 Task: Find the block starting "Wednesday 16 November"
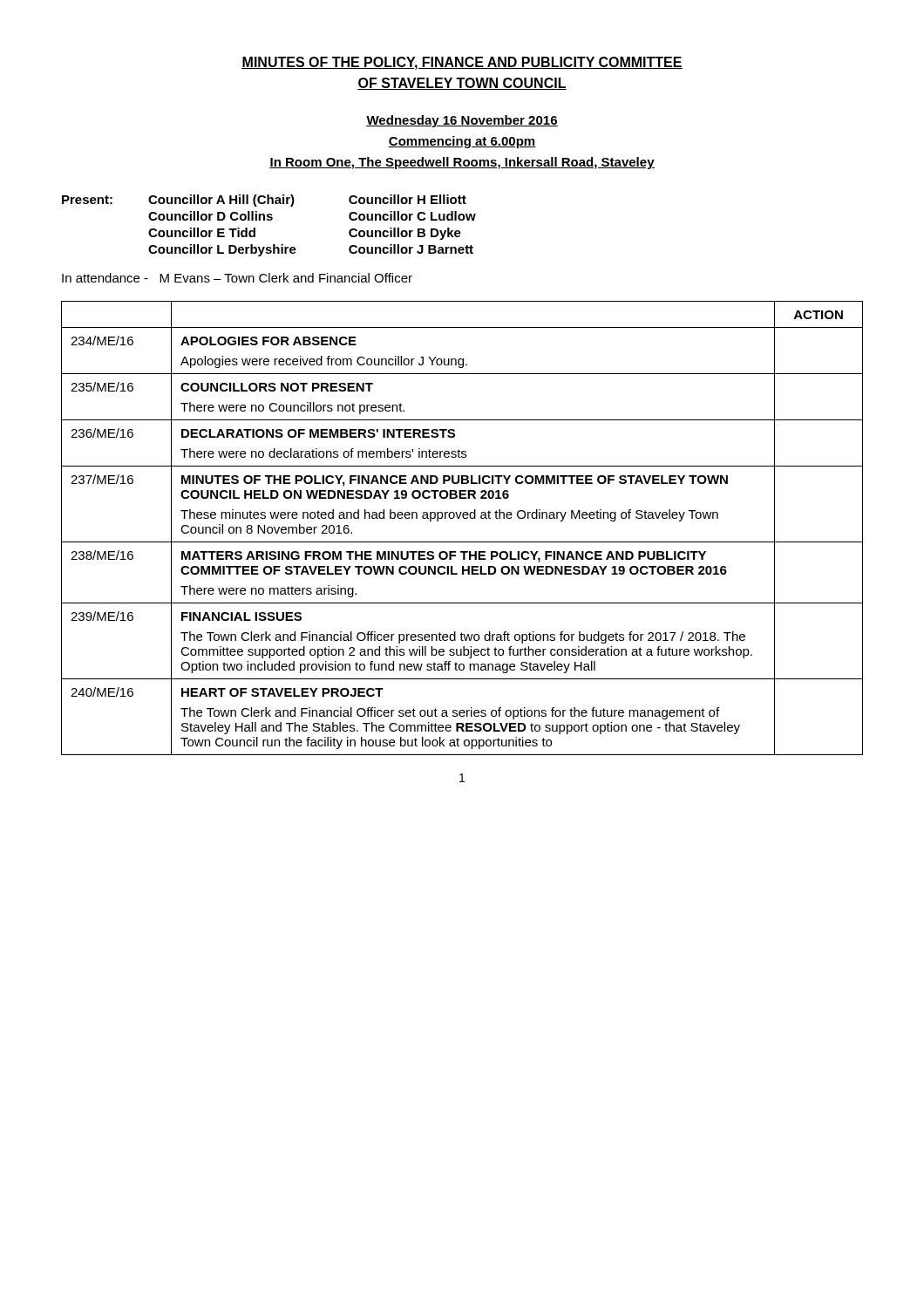(462, 141)
